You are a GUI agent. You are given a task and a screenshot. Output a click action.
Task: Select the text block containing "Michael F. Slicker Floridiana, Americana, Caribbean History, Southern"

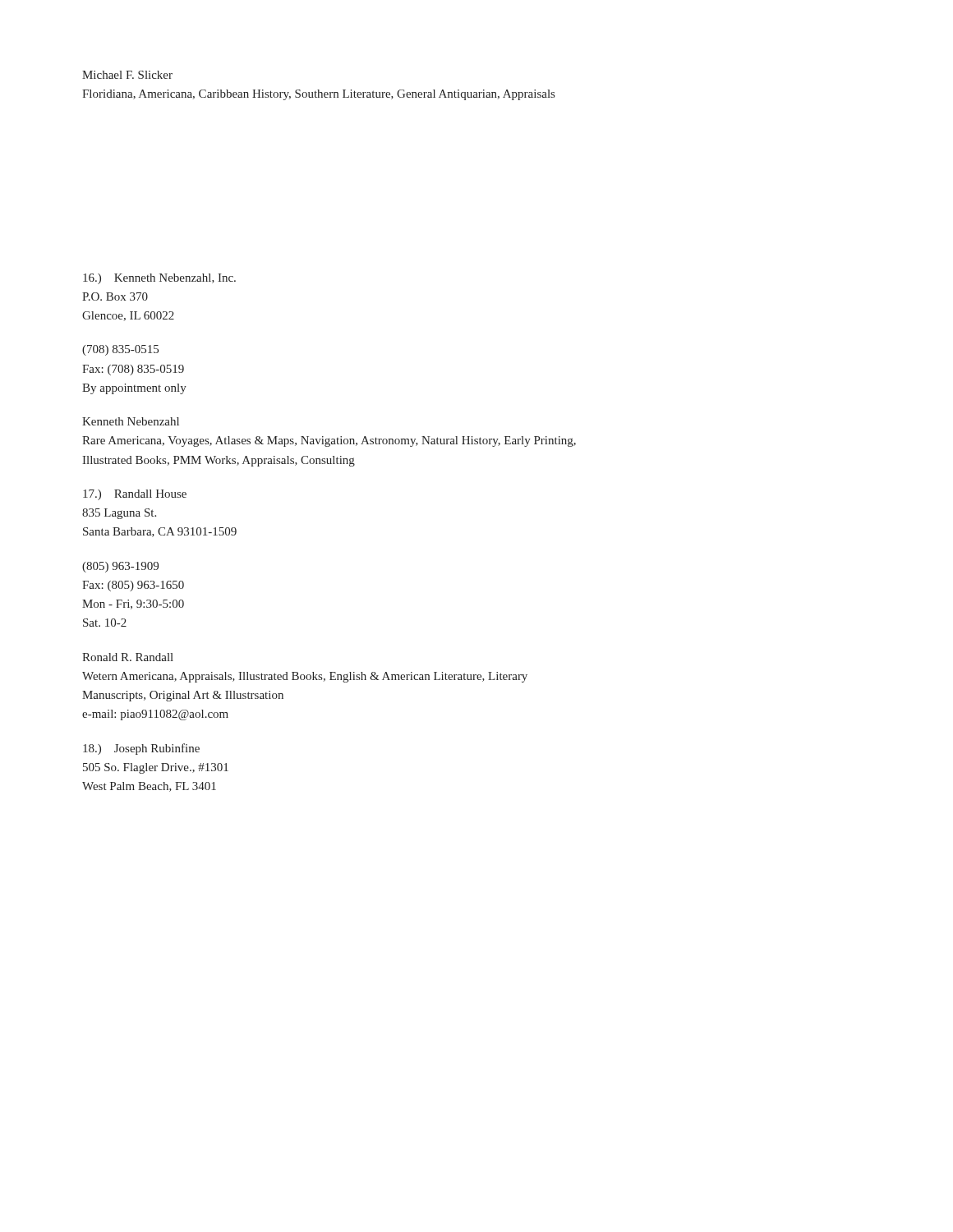click(452, 85)
